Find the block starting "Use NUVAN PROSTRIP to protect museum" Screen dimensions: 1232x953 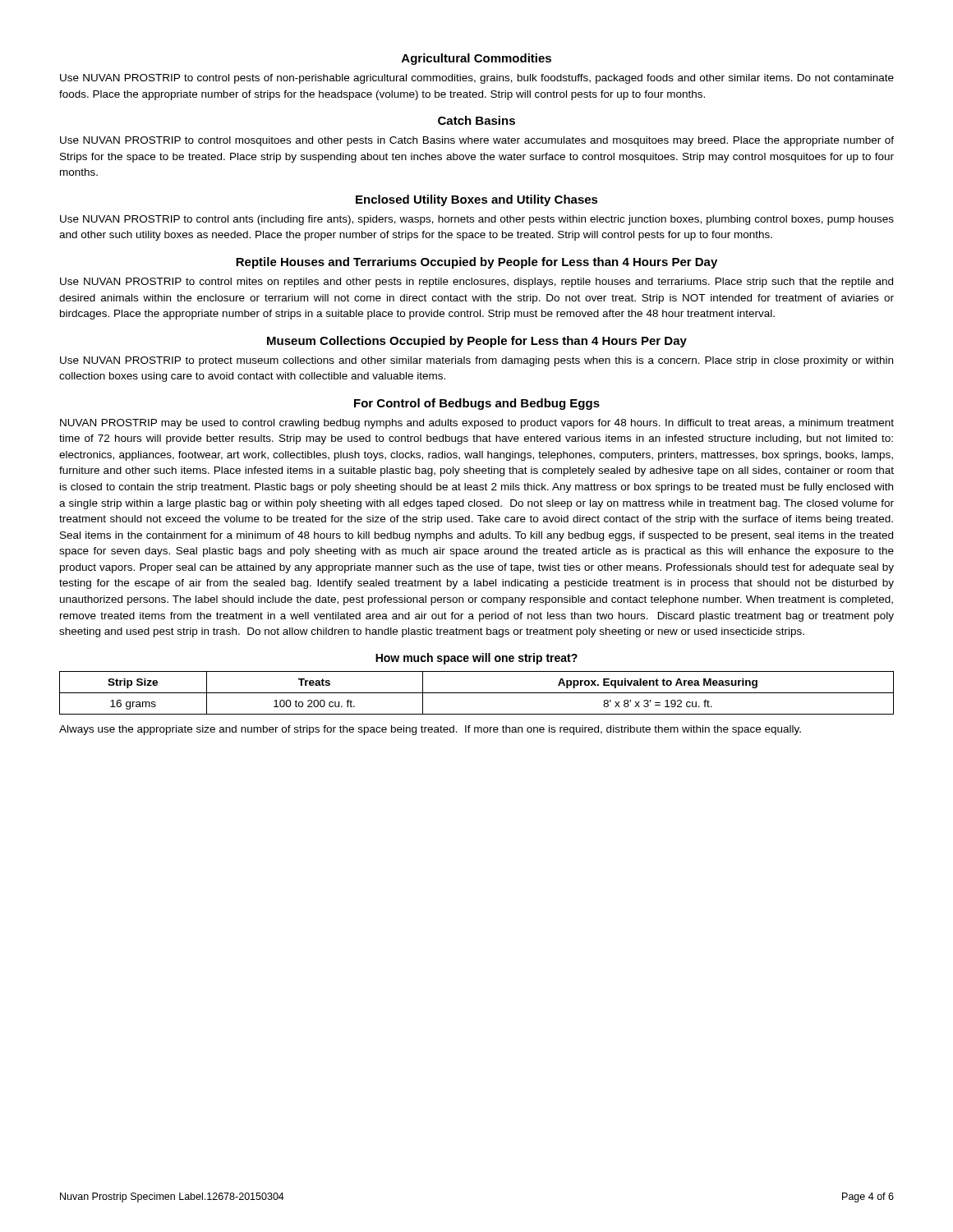(476, 368)
